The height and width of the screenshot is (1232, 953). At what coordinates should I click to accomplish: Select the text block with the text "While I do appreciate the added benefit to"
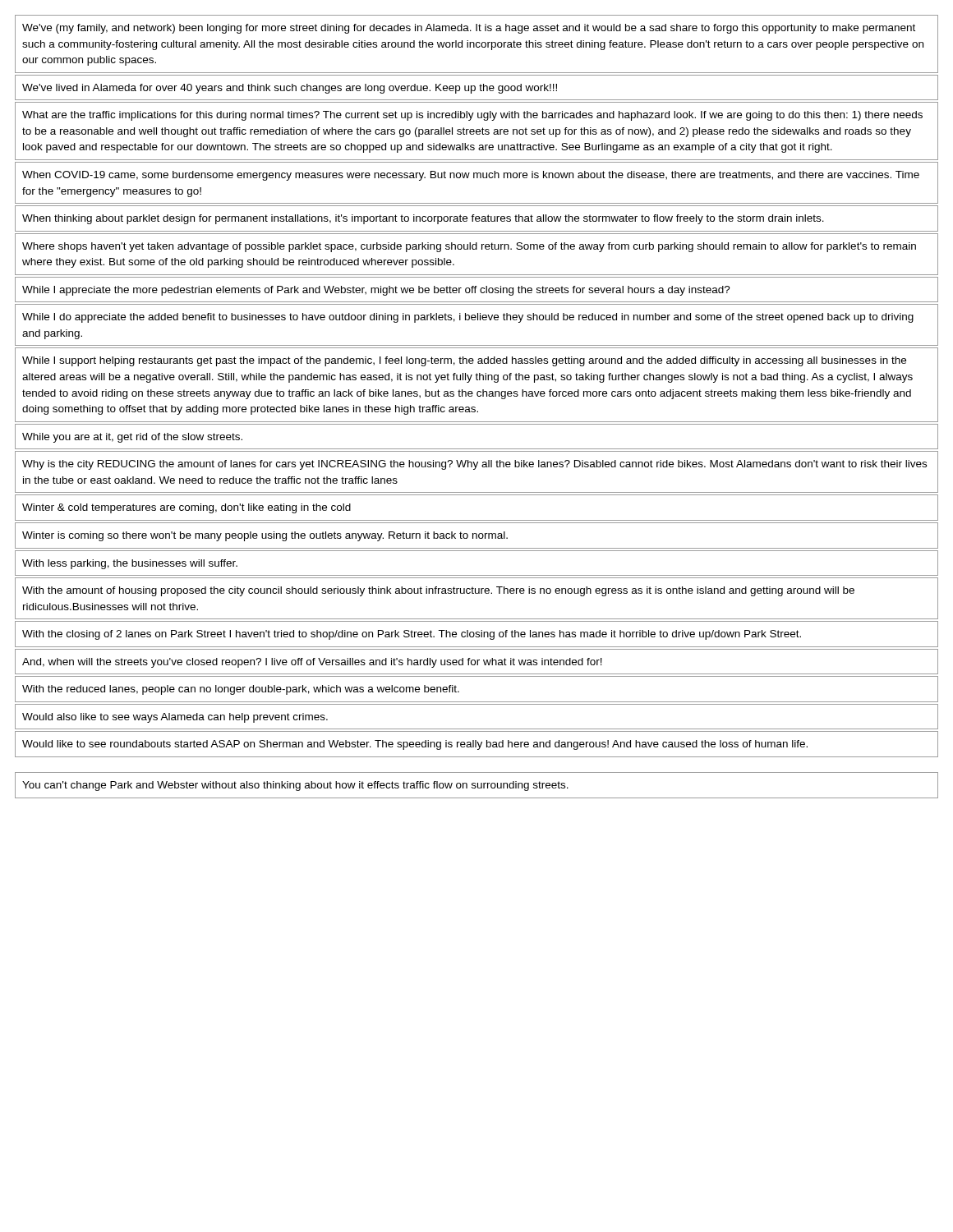[476, 325]
